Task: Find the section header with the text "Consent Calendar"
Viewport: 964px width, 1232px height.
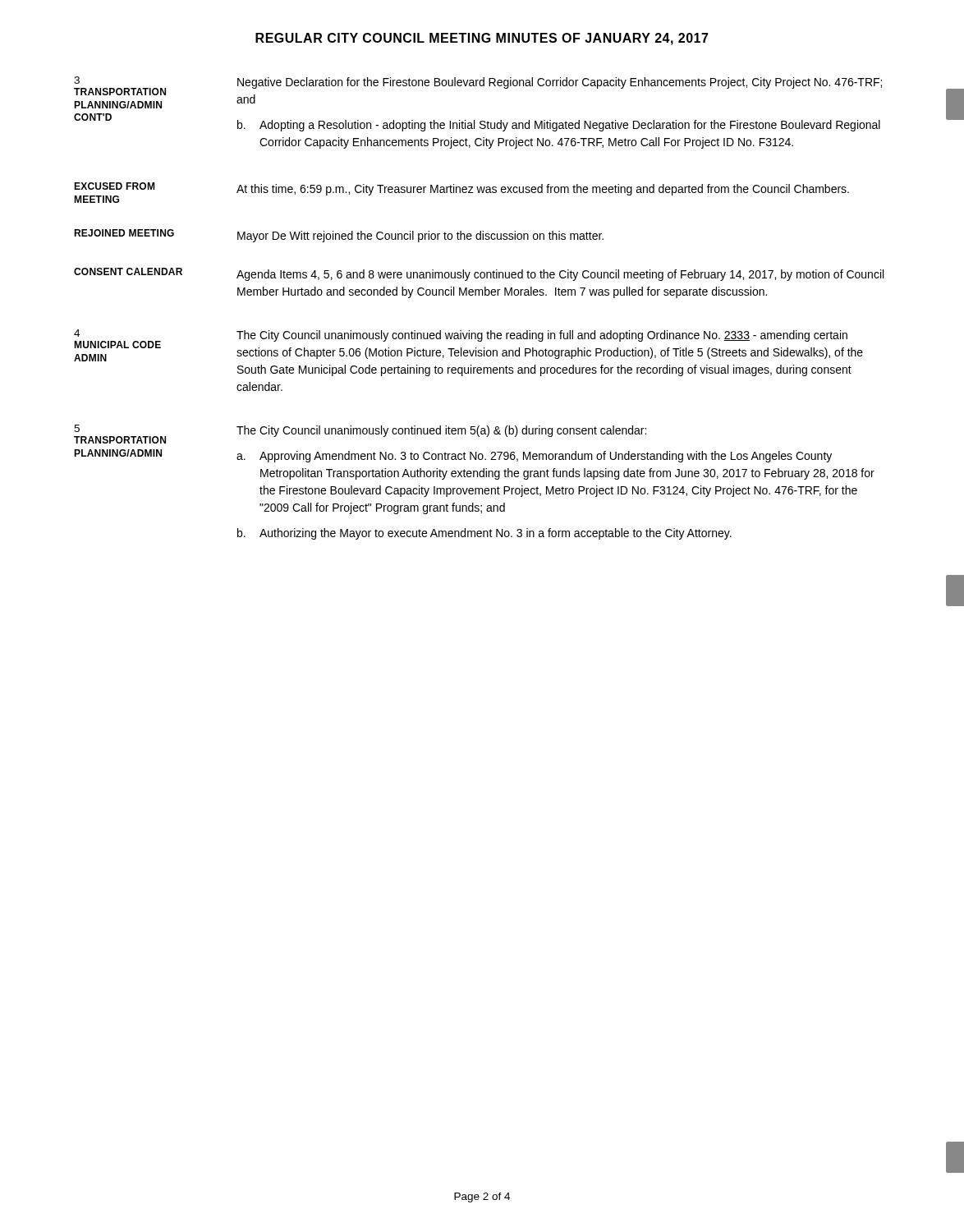Action: pyautogui.click(x=148, y=273)
